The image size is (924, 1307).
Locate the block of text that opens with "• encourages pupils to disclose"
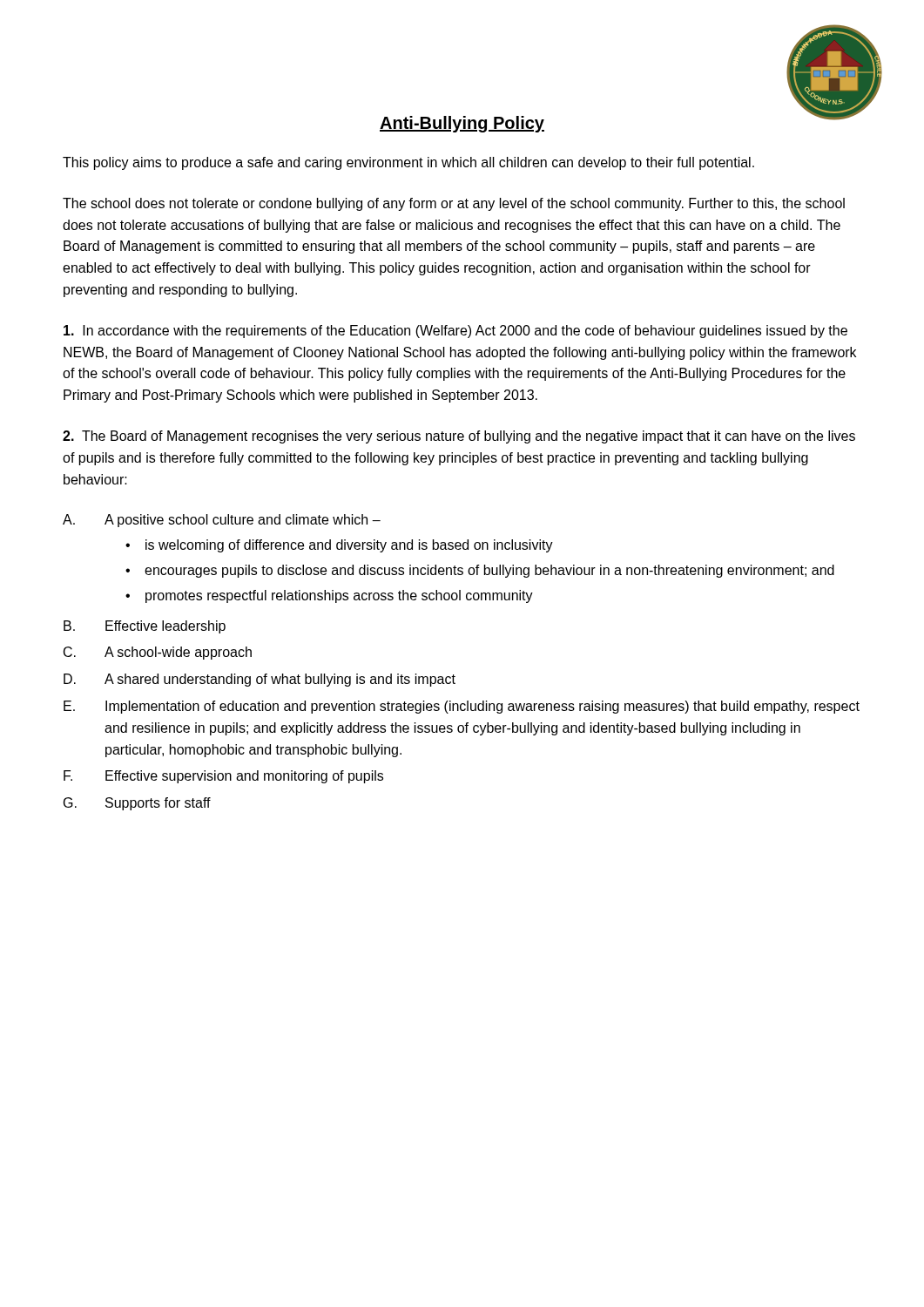pyautogui.click(x=493, y=571)
